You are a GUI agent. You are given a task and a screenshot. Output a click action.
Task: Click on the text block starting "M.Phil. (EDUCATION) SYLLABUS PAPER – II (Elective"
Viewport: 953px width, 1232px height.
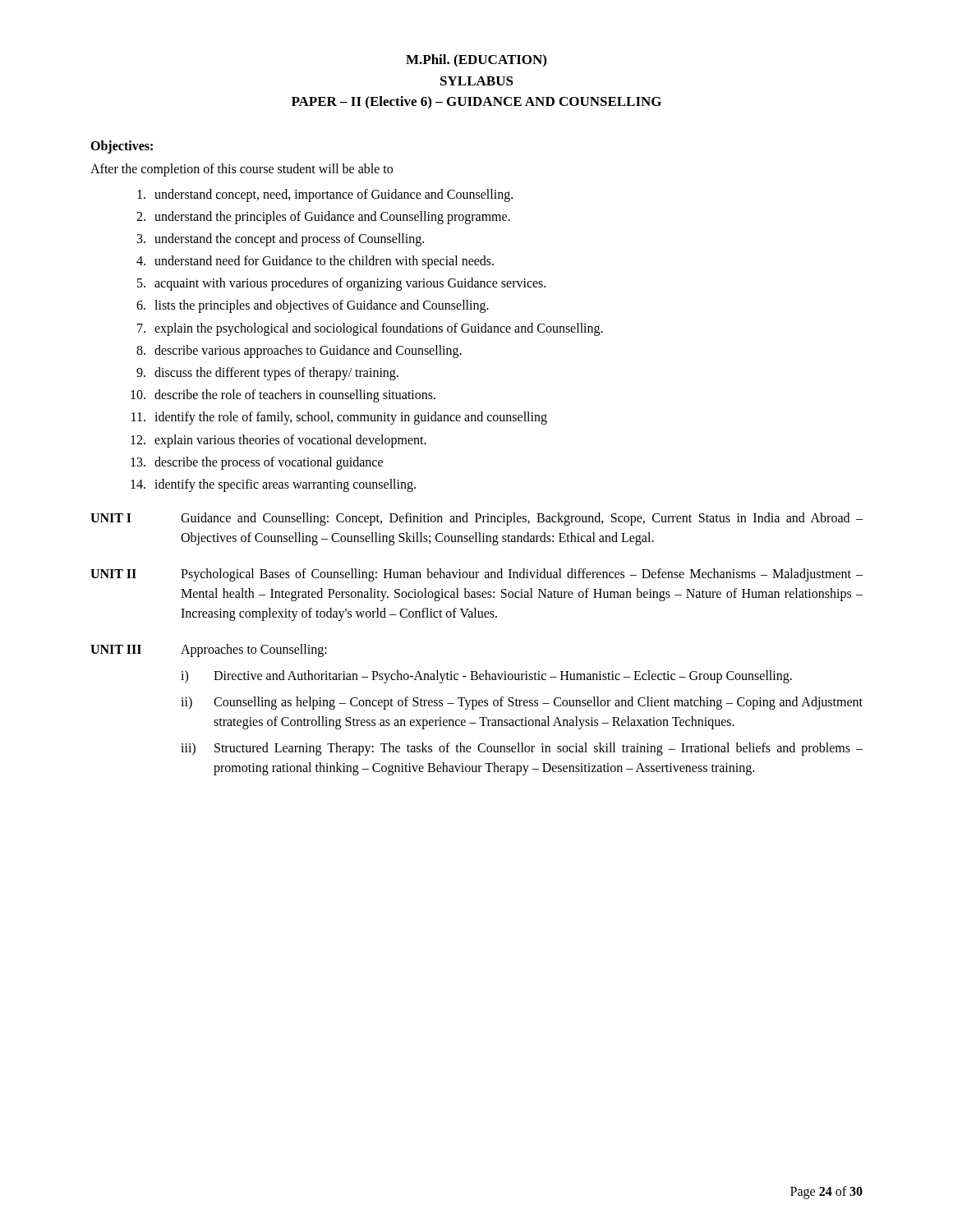(x=476, y=81)
